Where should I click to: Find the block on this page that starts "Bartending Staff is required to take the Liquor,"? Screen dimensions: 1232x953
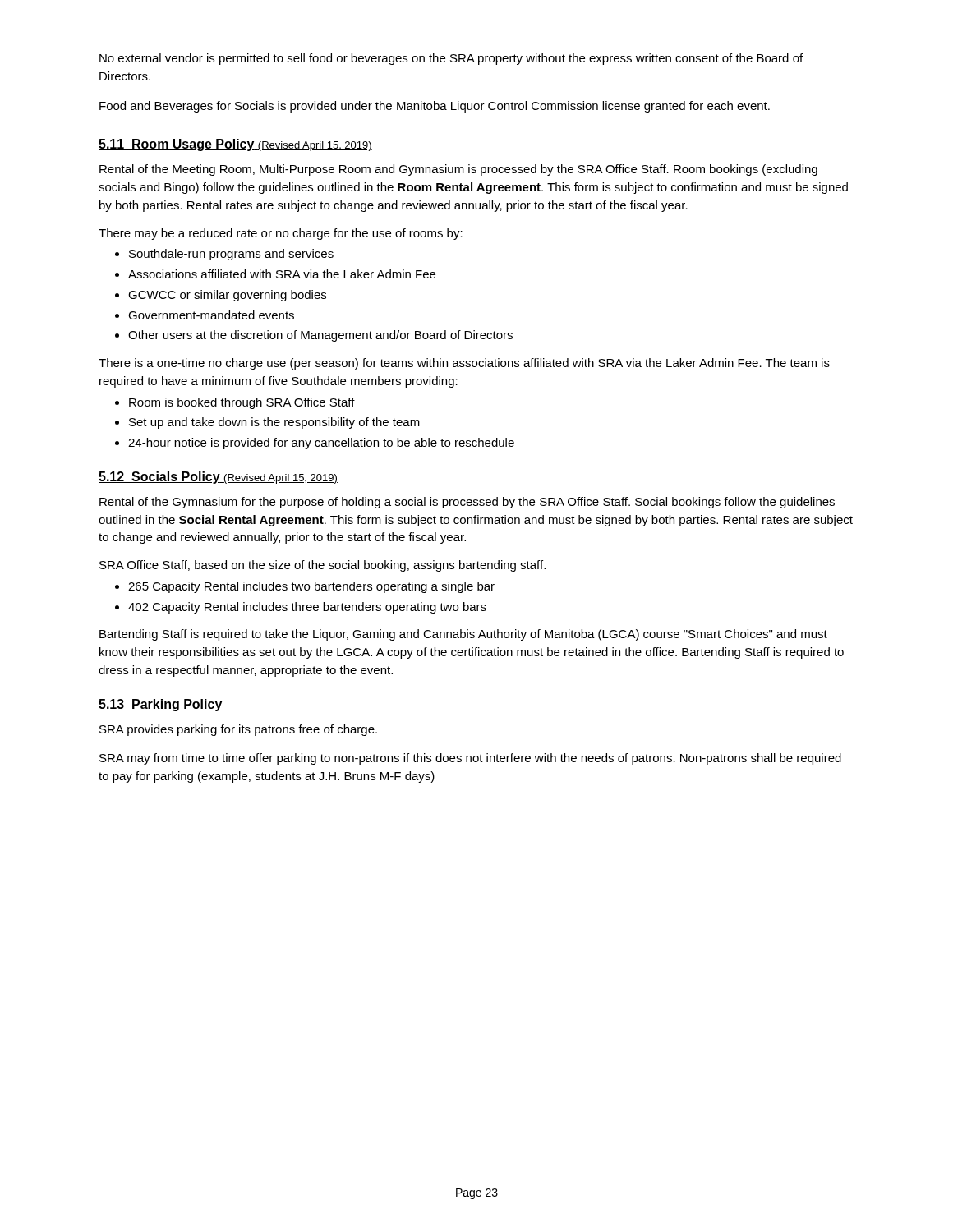point(476,652)
